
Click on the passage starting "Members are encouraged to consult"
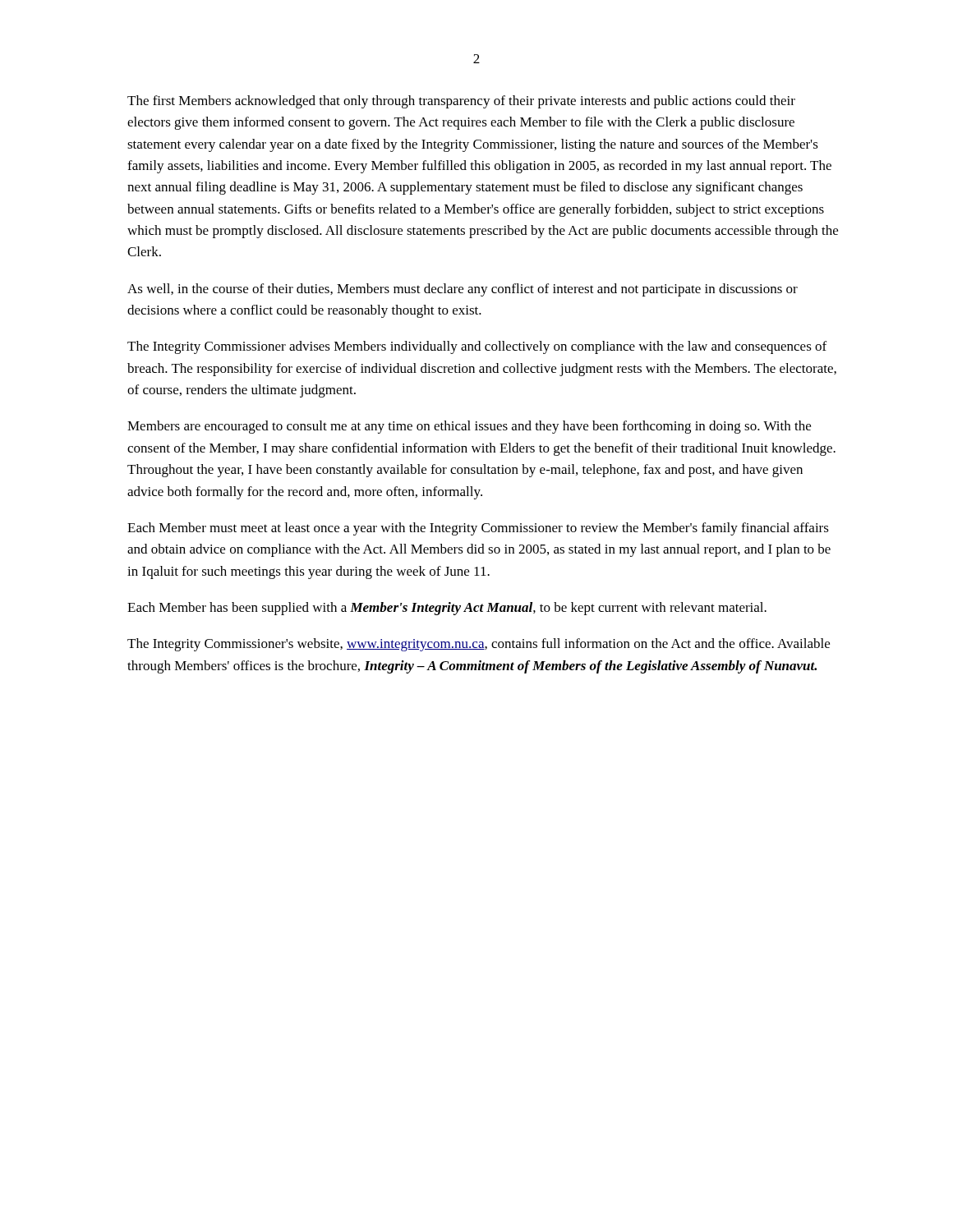pyautogui.click(x=482, y=459)
